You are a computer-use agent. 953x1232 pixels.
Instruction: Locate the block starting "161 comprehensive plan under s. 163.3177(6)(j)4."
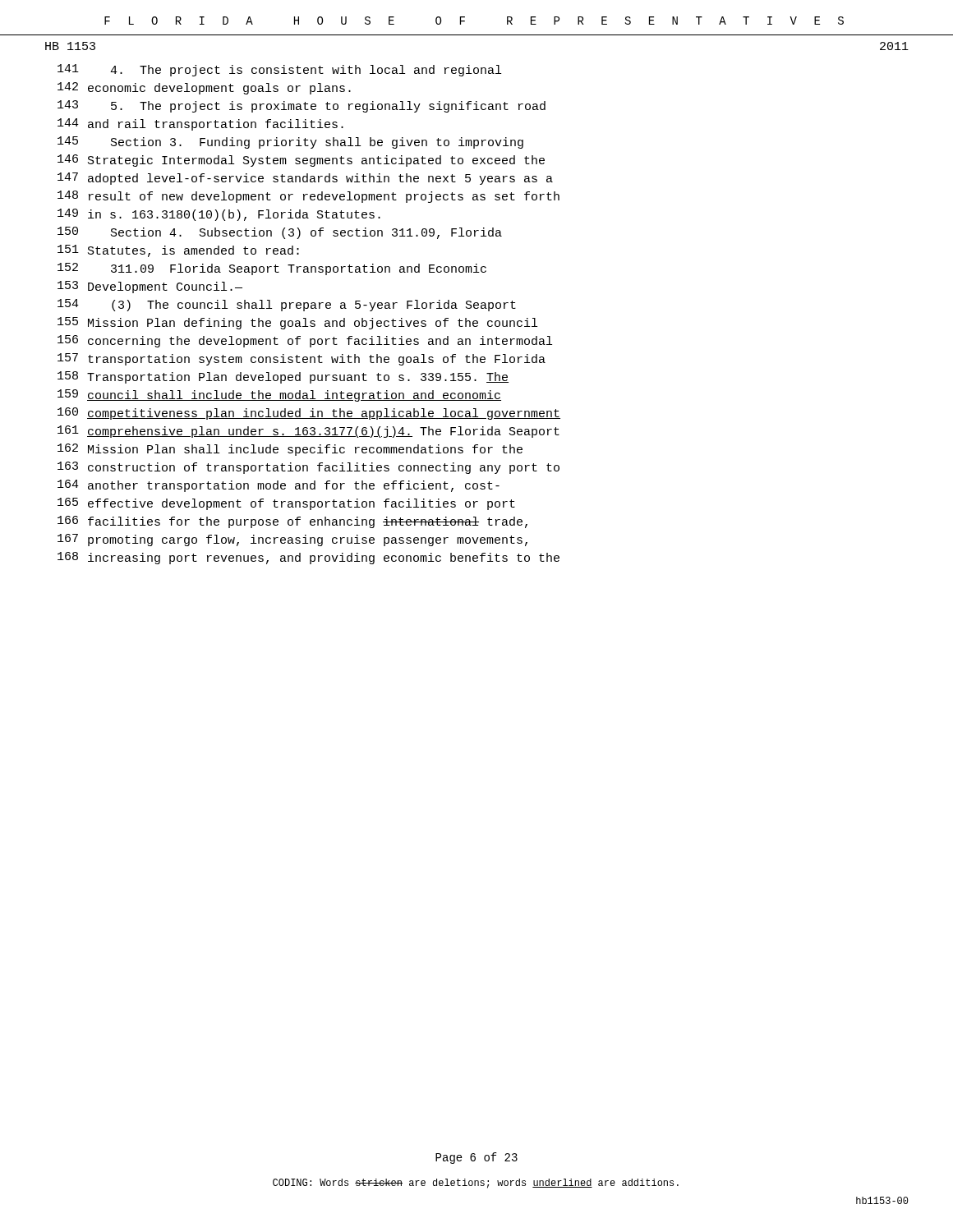(x=476, y=433)
